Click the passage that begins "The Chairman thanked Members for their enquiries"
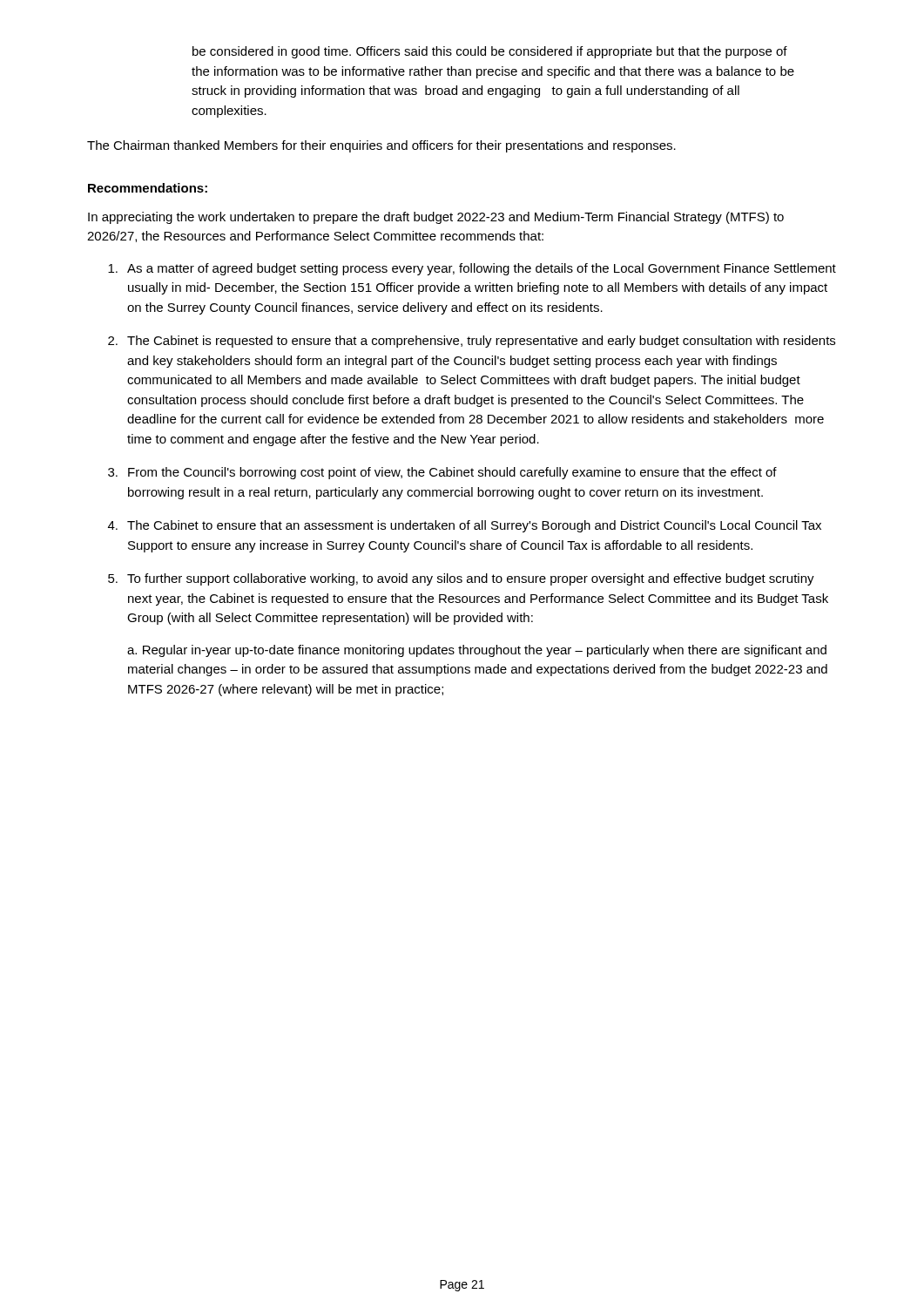Viewport: 924px width, 1307px height. click(382, 145)
